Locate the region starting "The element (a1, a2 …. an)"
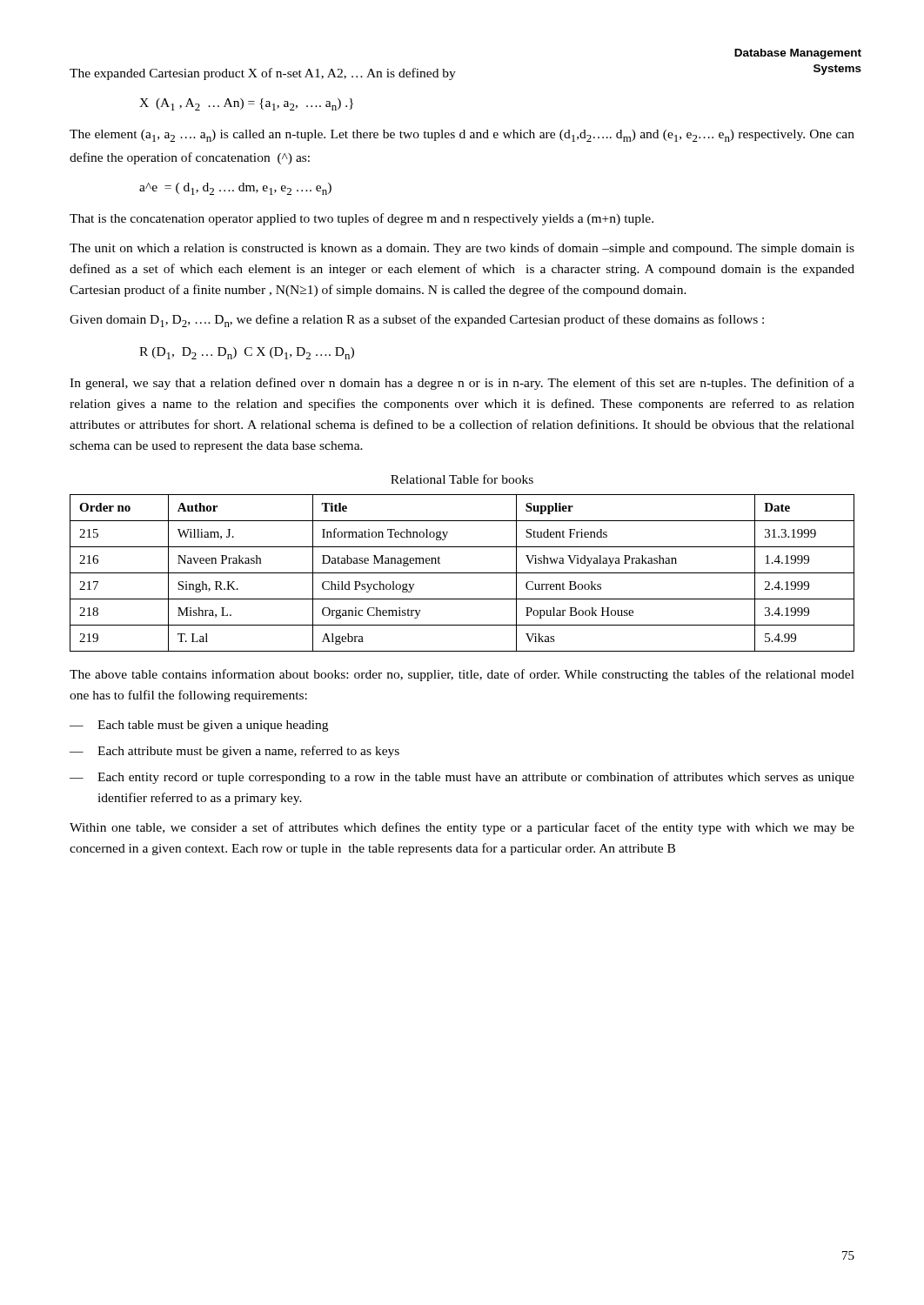Viewport: 924px width, 1305px height. point(462,145)
